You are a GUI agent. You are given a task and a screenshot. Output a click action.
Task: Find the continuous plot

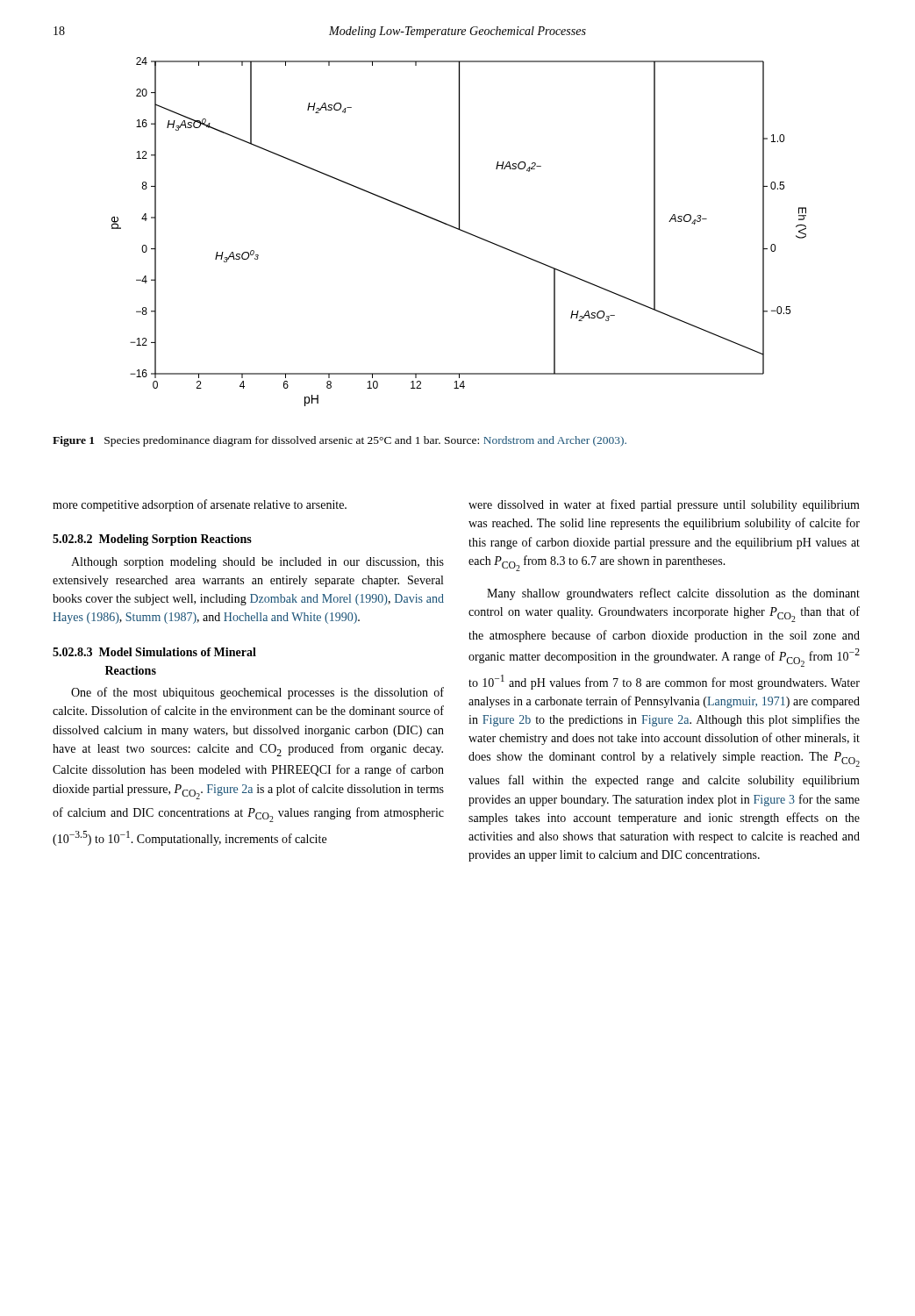456,235
